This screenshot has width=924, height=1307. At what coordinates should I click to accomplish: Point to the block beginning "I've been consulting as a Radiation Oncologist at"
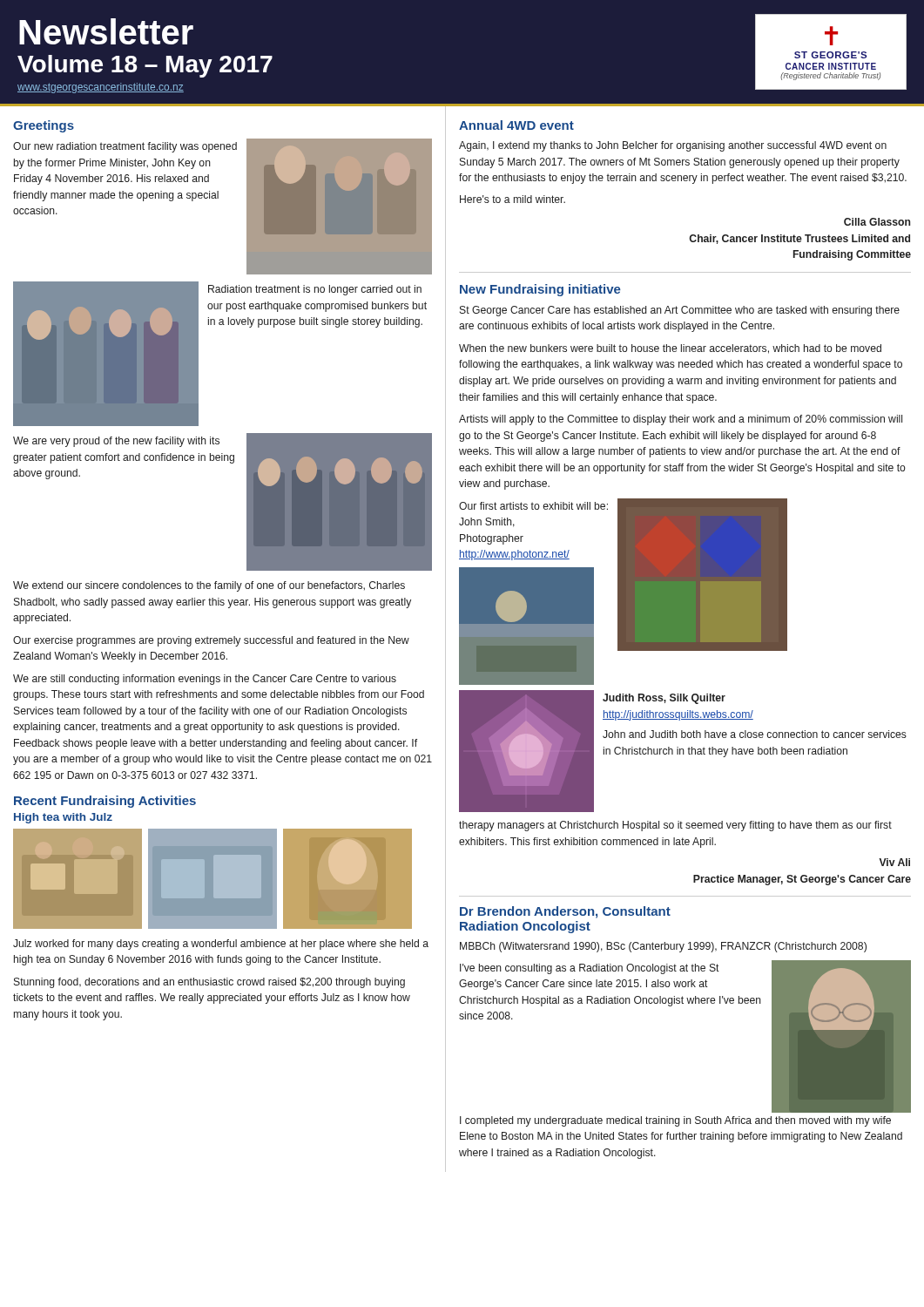(x=610, y=992)
